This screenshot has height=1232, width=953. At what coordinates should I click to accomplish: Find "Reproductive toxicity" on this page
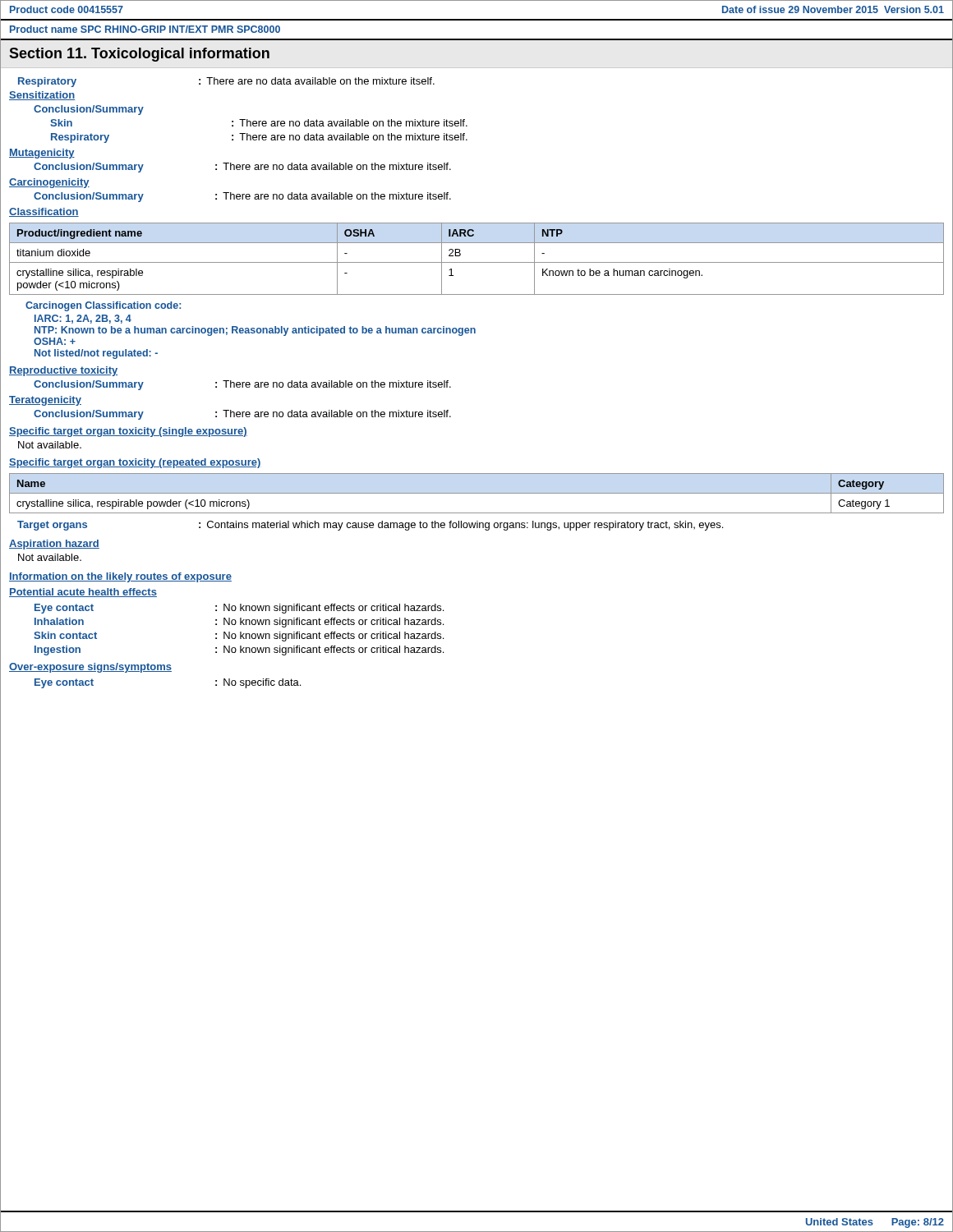(x=99, y=370)
